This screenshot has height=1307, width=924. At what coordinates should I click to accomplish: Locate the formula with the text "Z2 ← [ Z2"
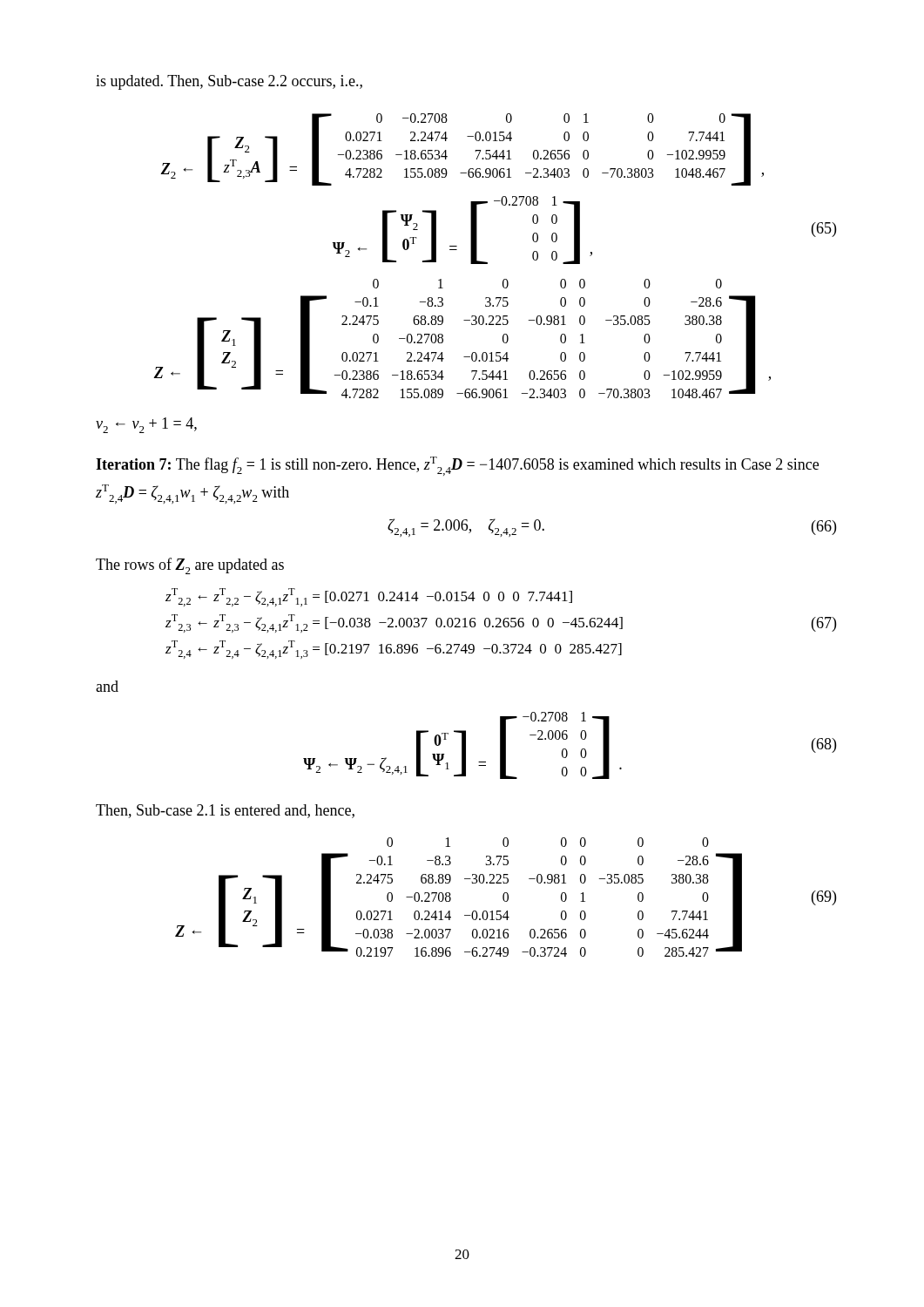click(x=466, y=256)
